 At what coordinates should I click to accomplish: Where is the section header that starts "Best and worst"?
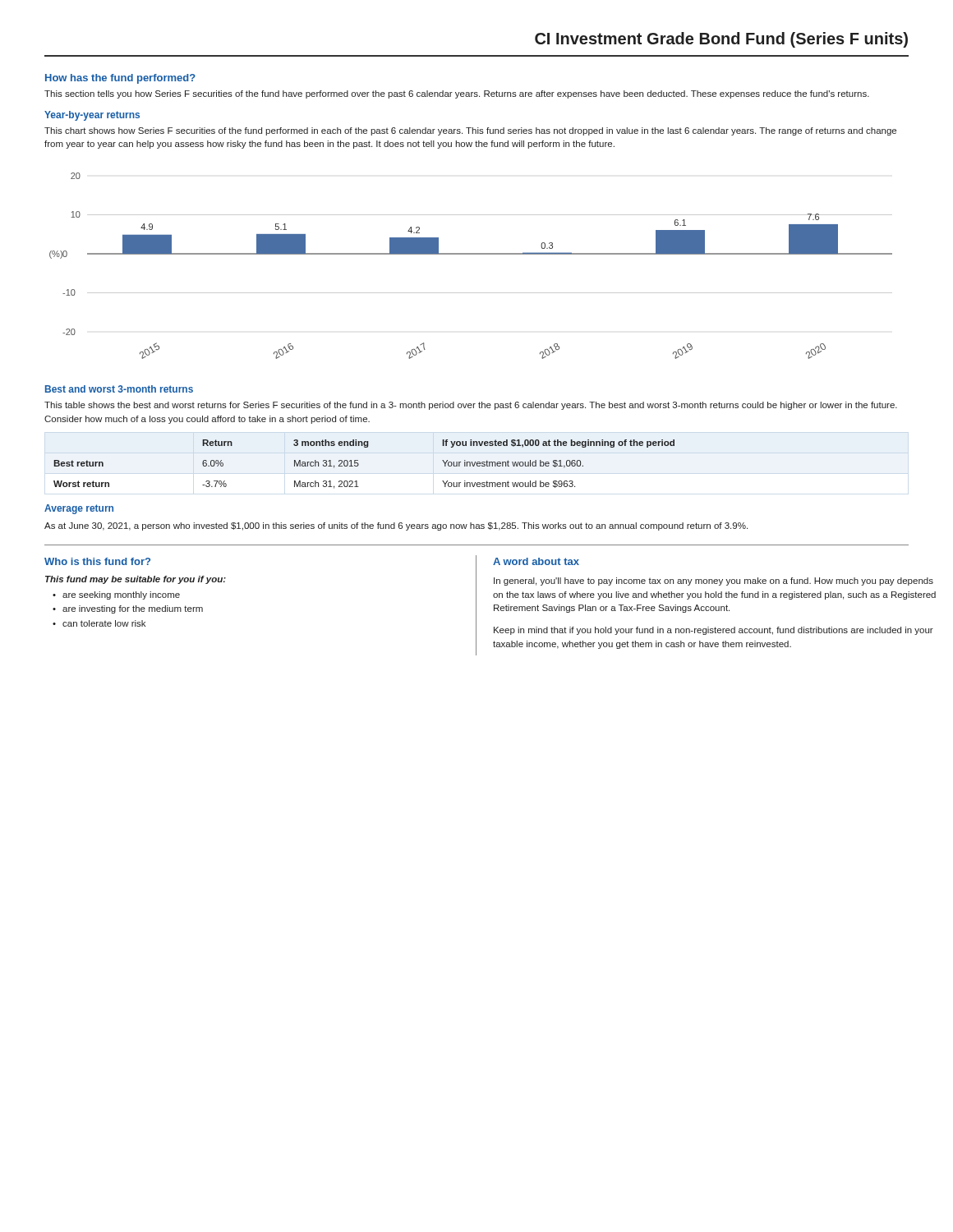(119, 389)
